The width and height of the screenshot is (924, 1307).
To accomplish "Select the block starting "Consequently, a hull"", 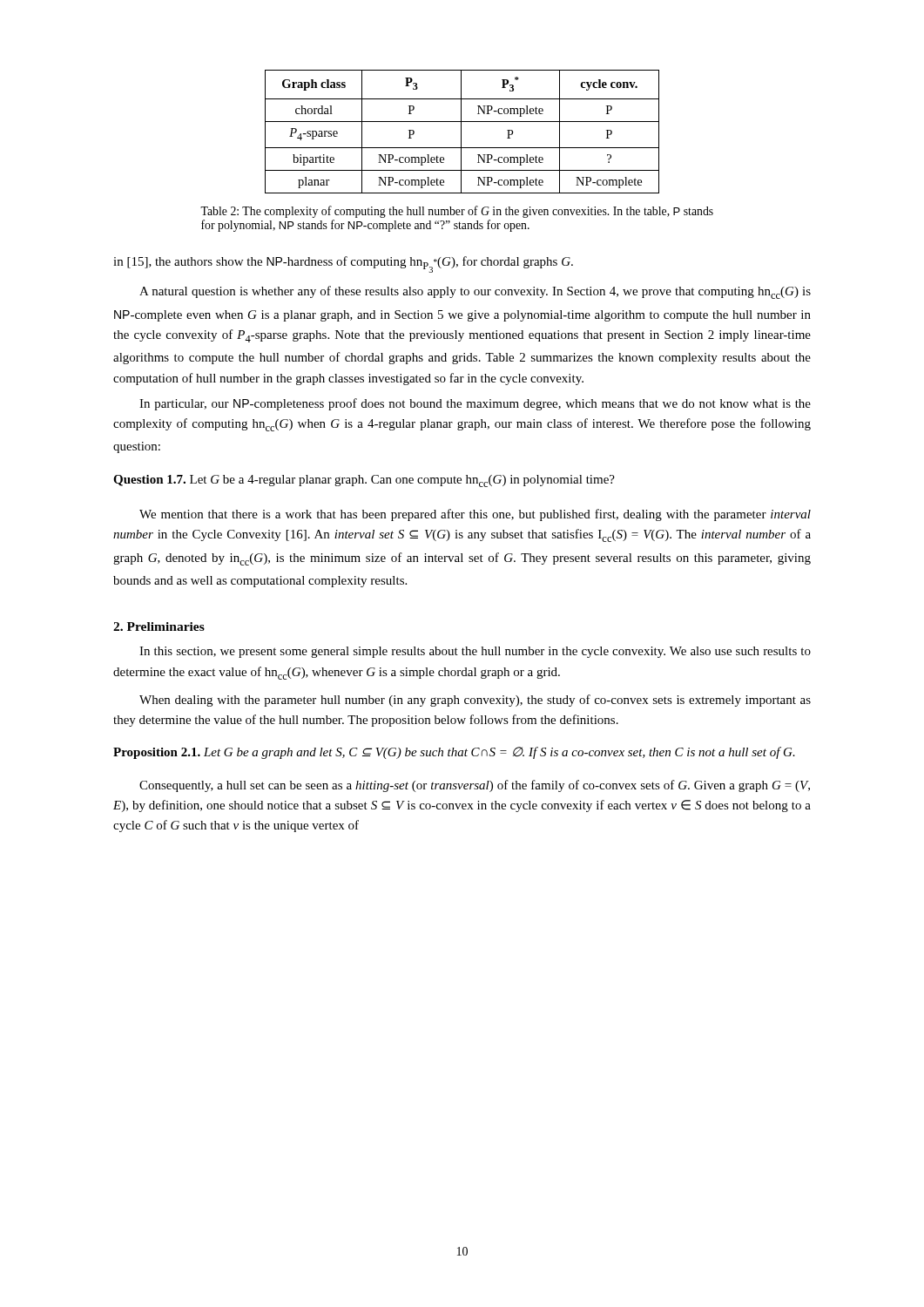I will pos(462,805).
